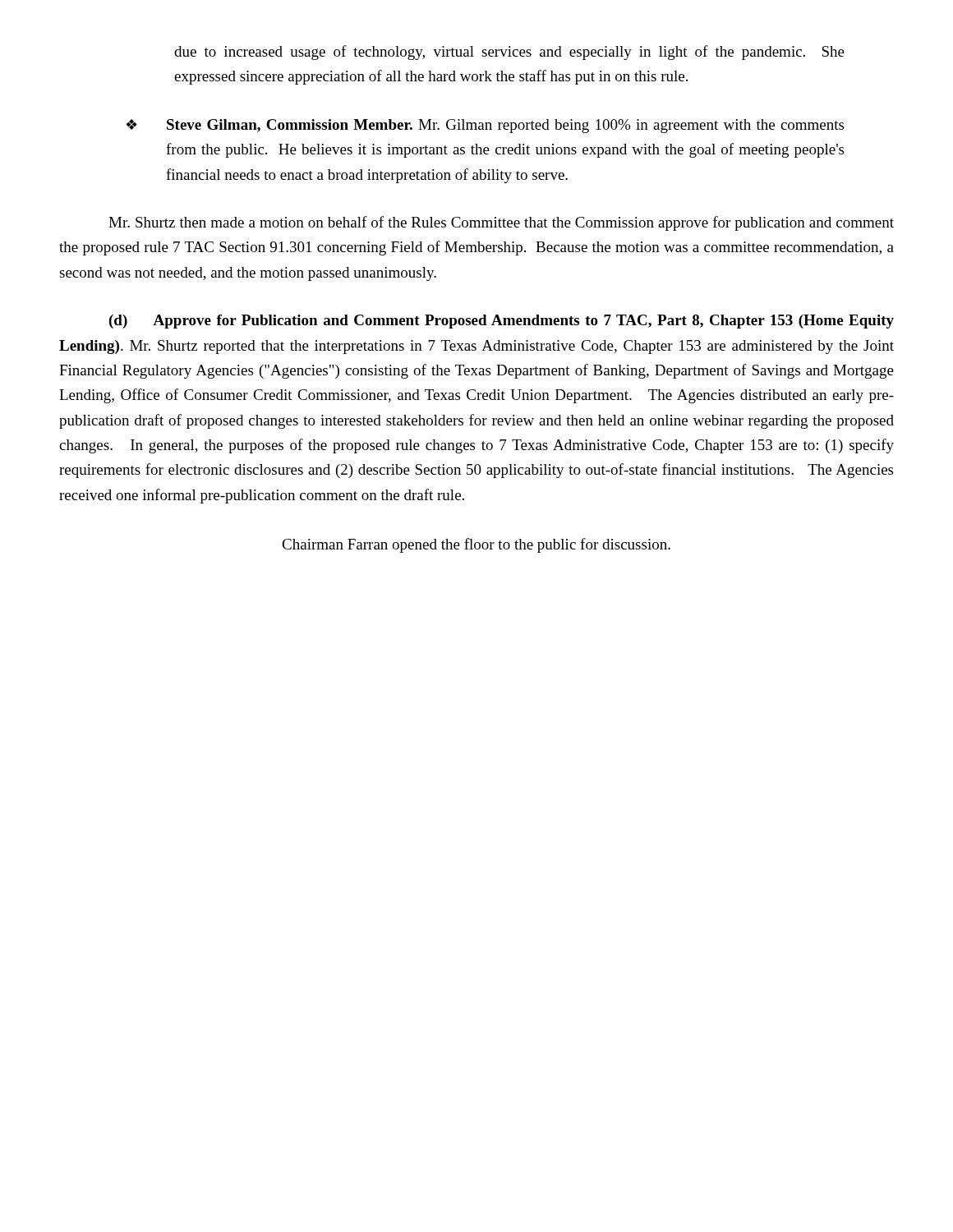Locate the text block starting "Chairman Farran opened the"

tap(476, 544)
